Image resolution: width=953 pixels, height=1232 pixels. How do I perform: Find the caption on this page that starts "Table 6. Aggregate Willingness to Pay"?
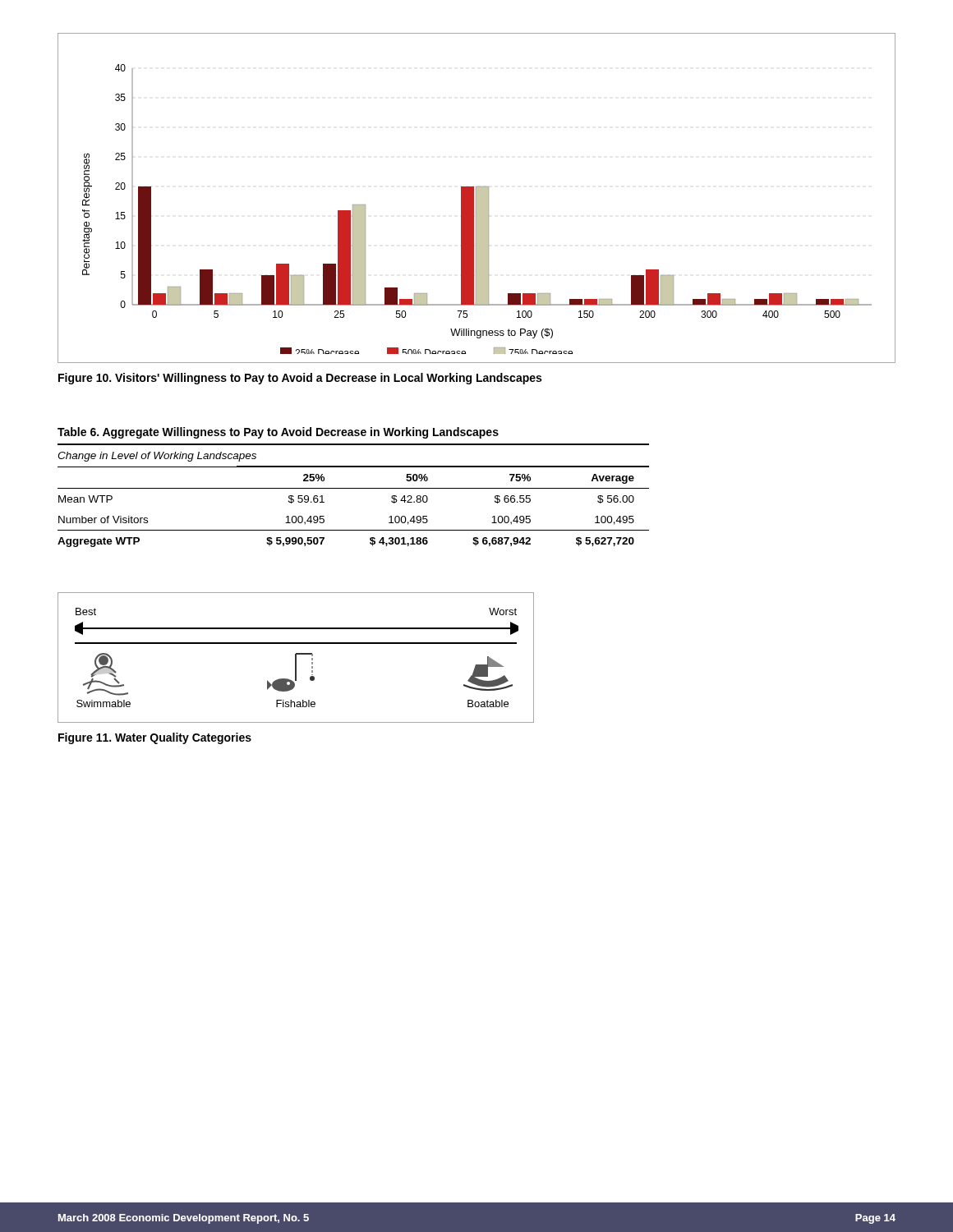coord(278,432)
